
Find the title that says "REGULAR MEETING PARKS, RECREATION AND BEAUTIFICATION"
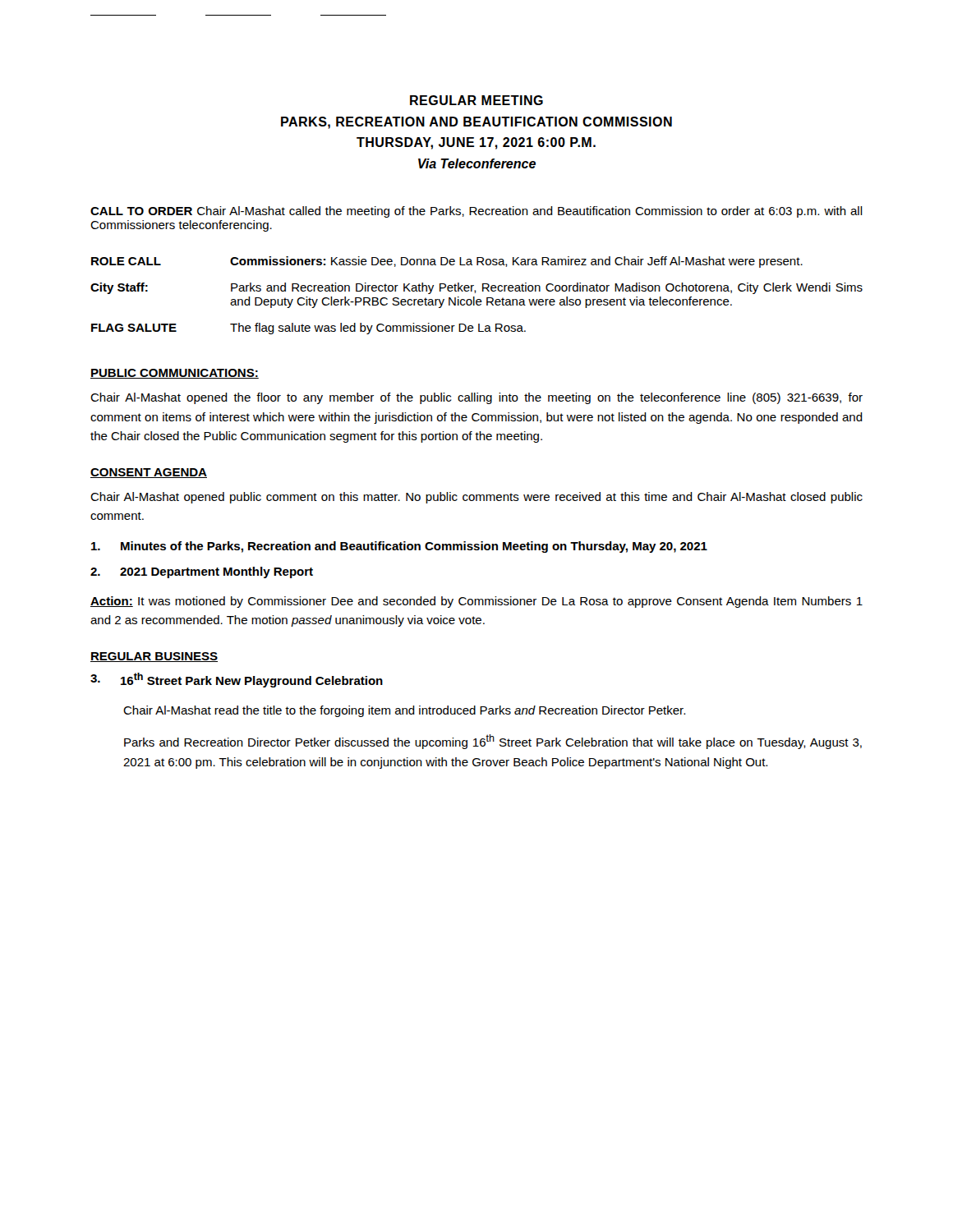tap(476, 132)
